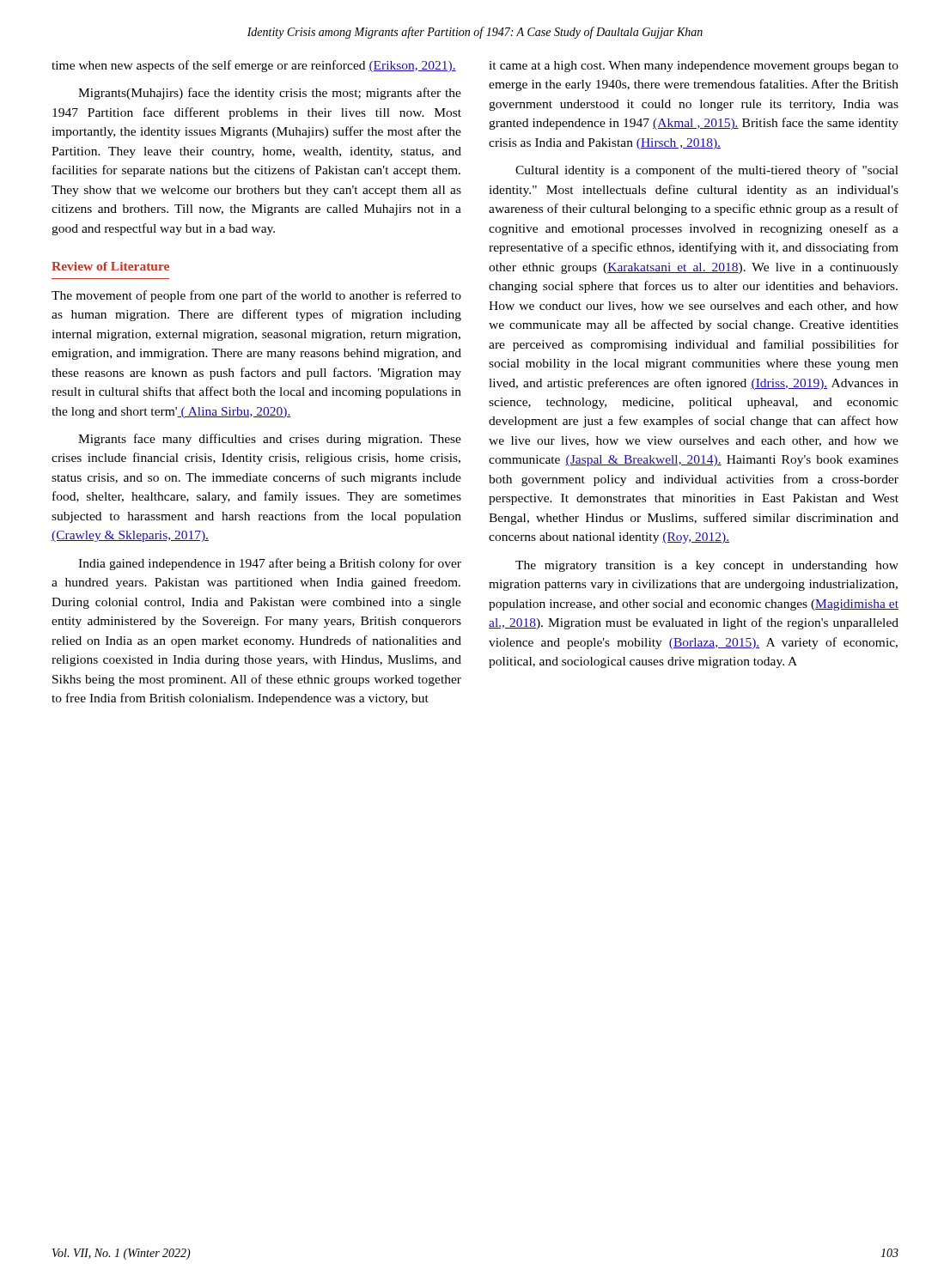
Task: Click the passage that begins "India gained independence in 1947 after being a"
Action: (256, 631)
